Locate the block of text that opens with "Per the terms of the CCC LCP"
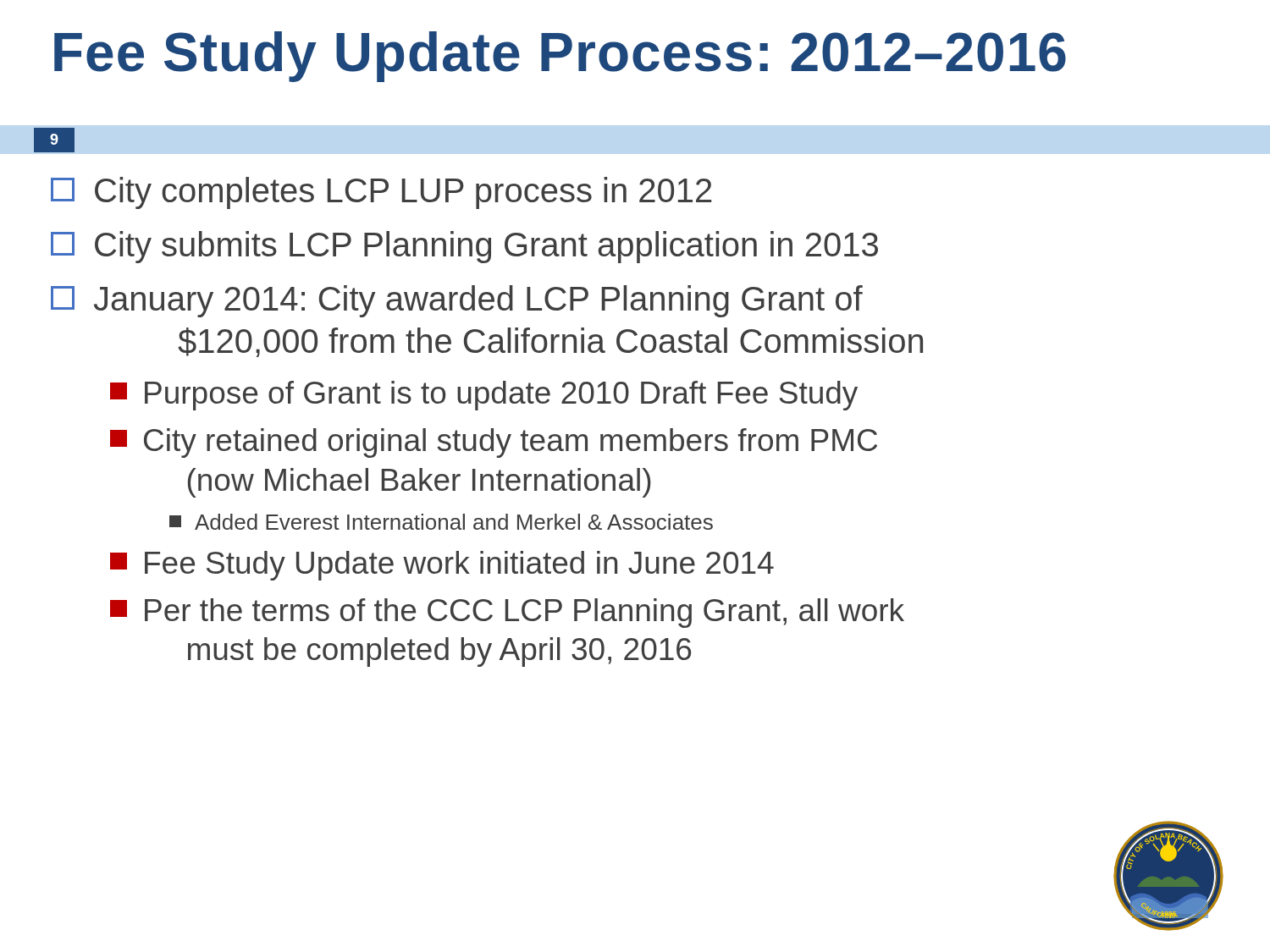 (x=507, y=631)
